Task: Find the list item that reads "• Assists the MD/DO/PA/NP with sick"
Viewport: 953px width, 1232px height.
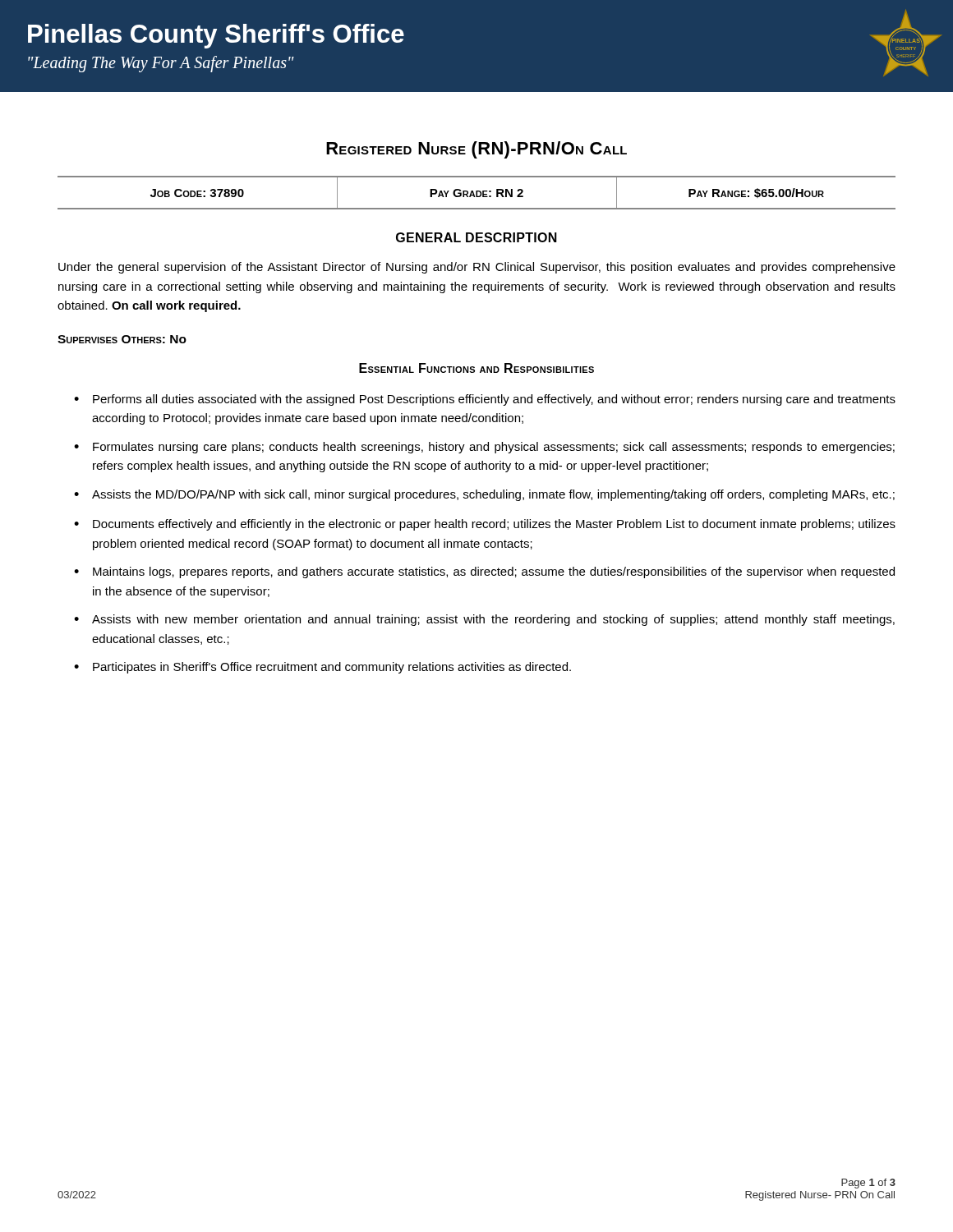Action: pos(485,495)
